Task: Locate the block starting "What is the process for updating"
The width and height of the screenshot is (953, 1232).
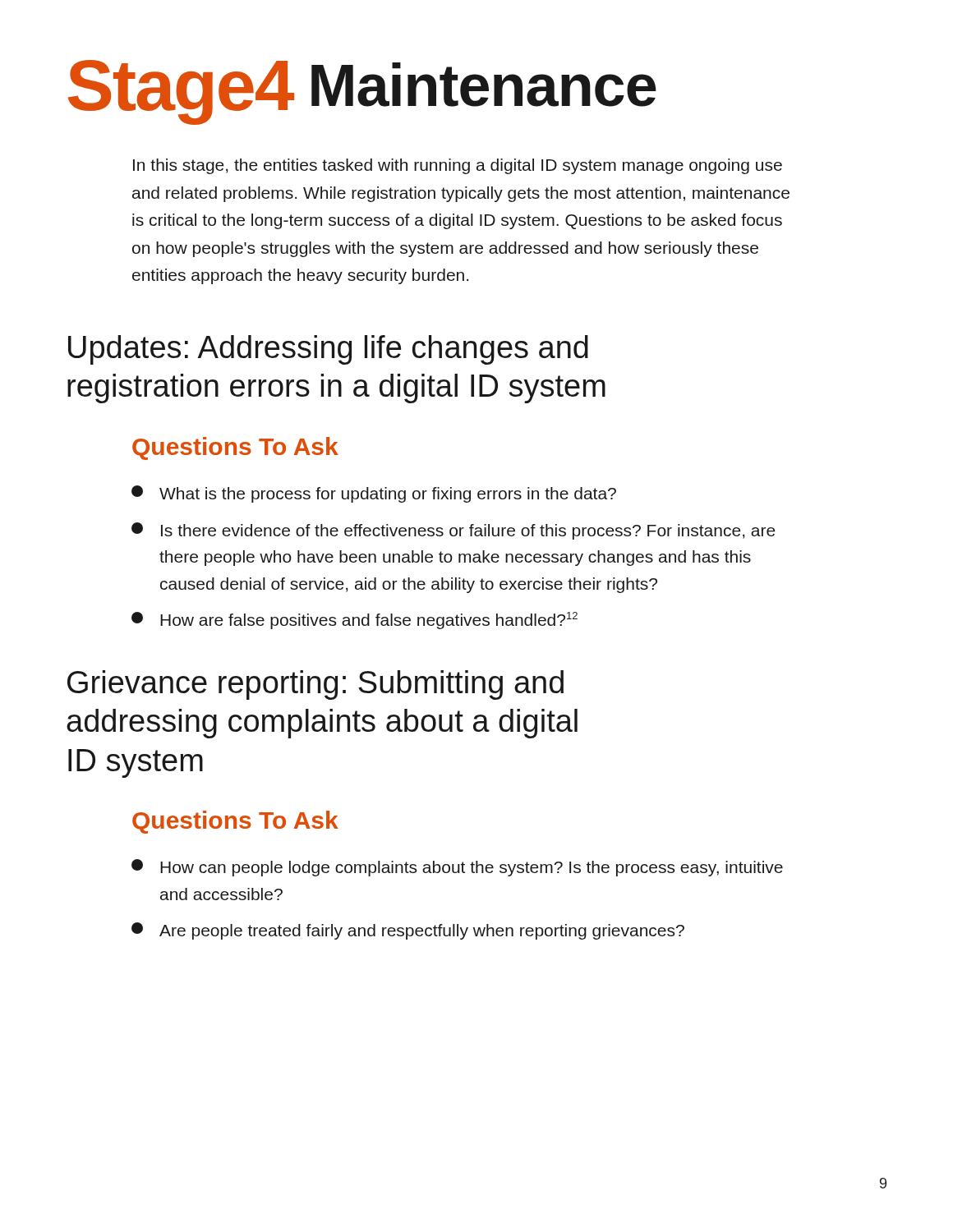Action: pos(468,494)
